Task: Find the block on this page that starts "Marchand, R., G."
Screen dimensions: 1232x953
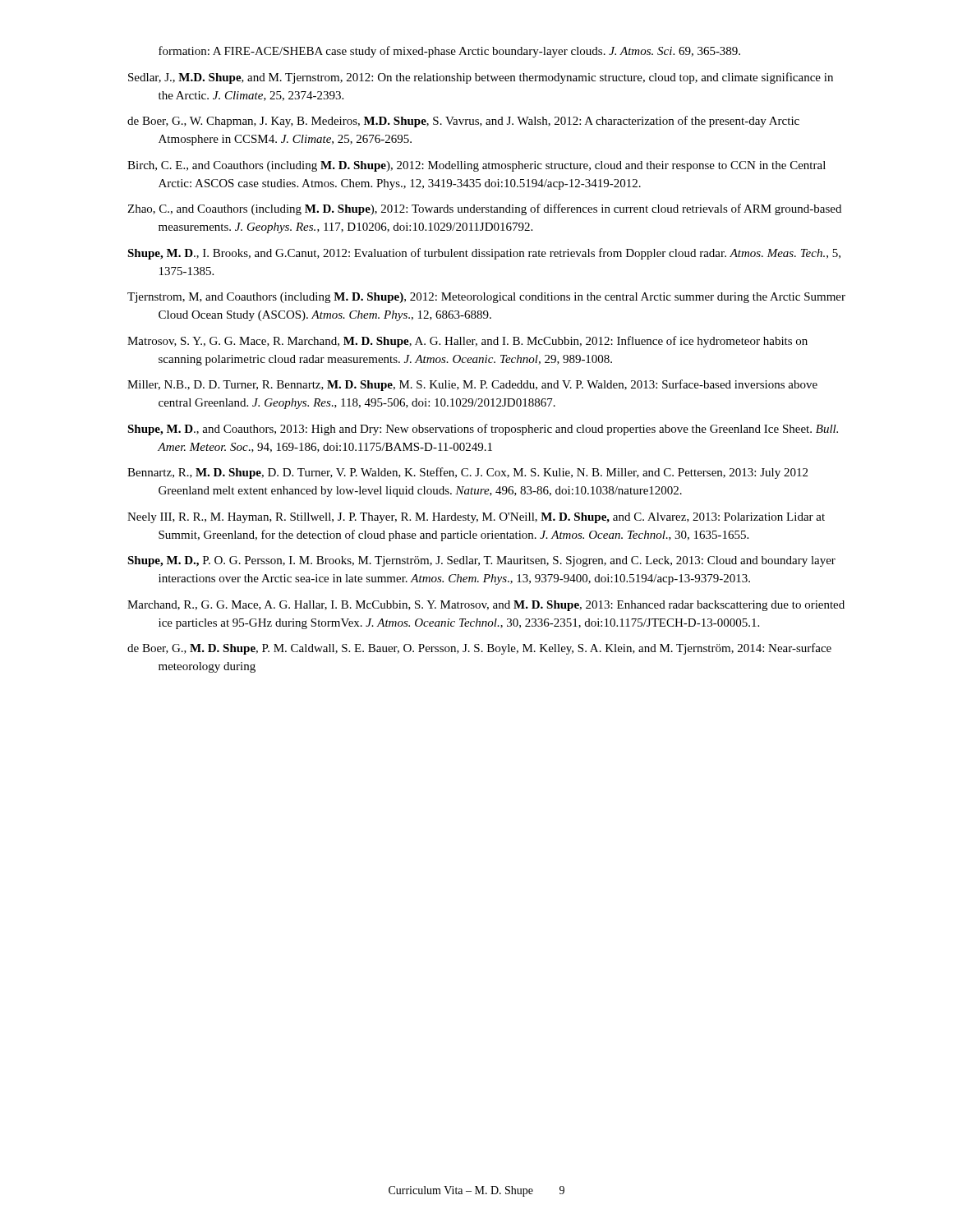Action: tap(486, 613)
